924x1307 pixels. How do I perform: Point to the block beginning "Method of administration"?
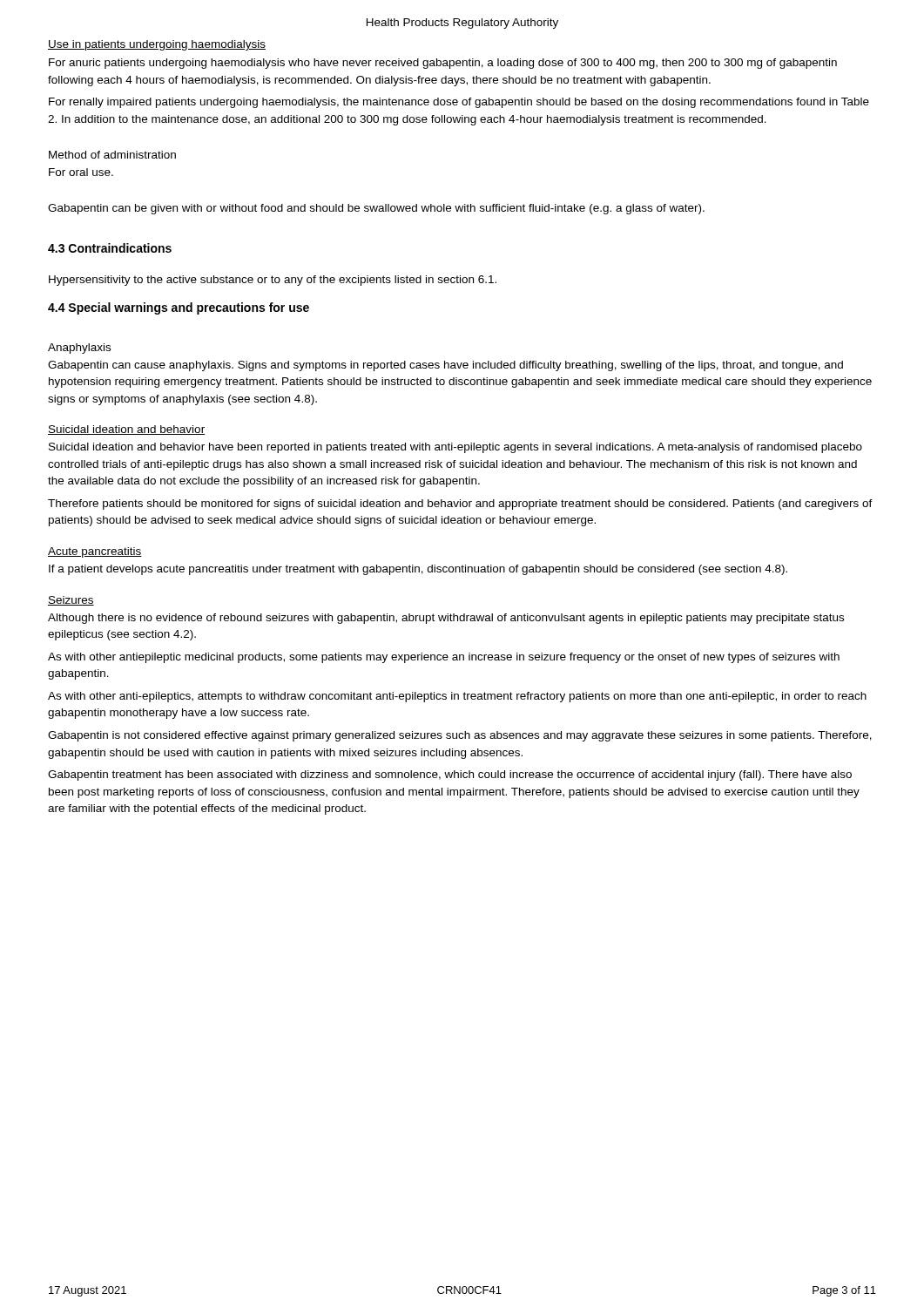click(x=112, y=155)
